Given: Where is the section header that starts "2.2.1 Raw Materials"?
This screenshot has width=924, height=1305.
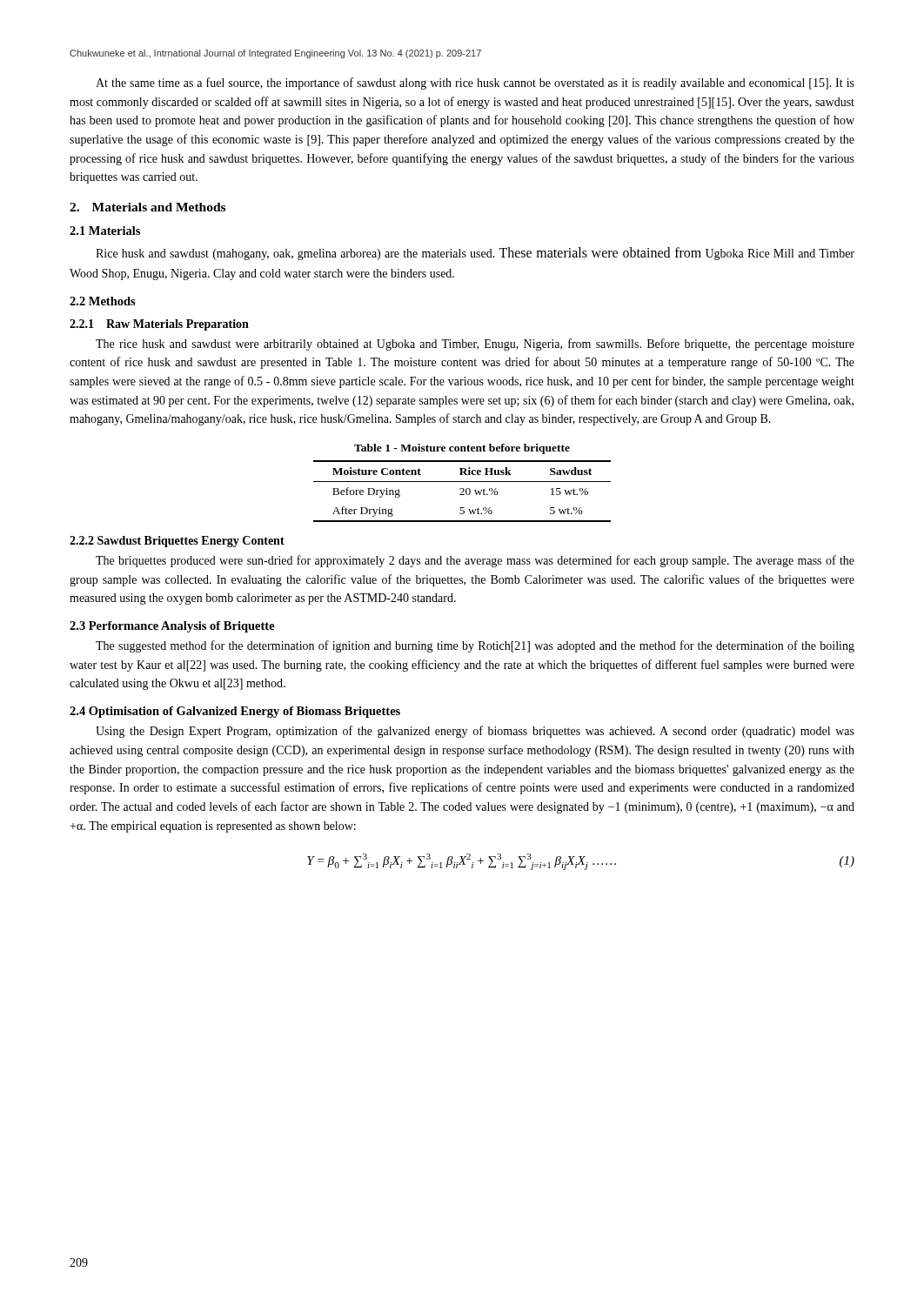Looking at the screenshot, I should tap(159, 324).
